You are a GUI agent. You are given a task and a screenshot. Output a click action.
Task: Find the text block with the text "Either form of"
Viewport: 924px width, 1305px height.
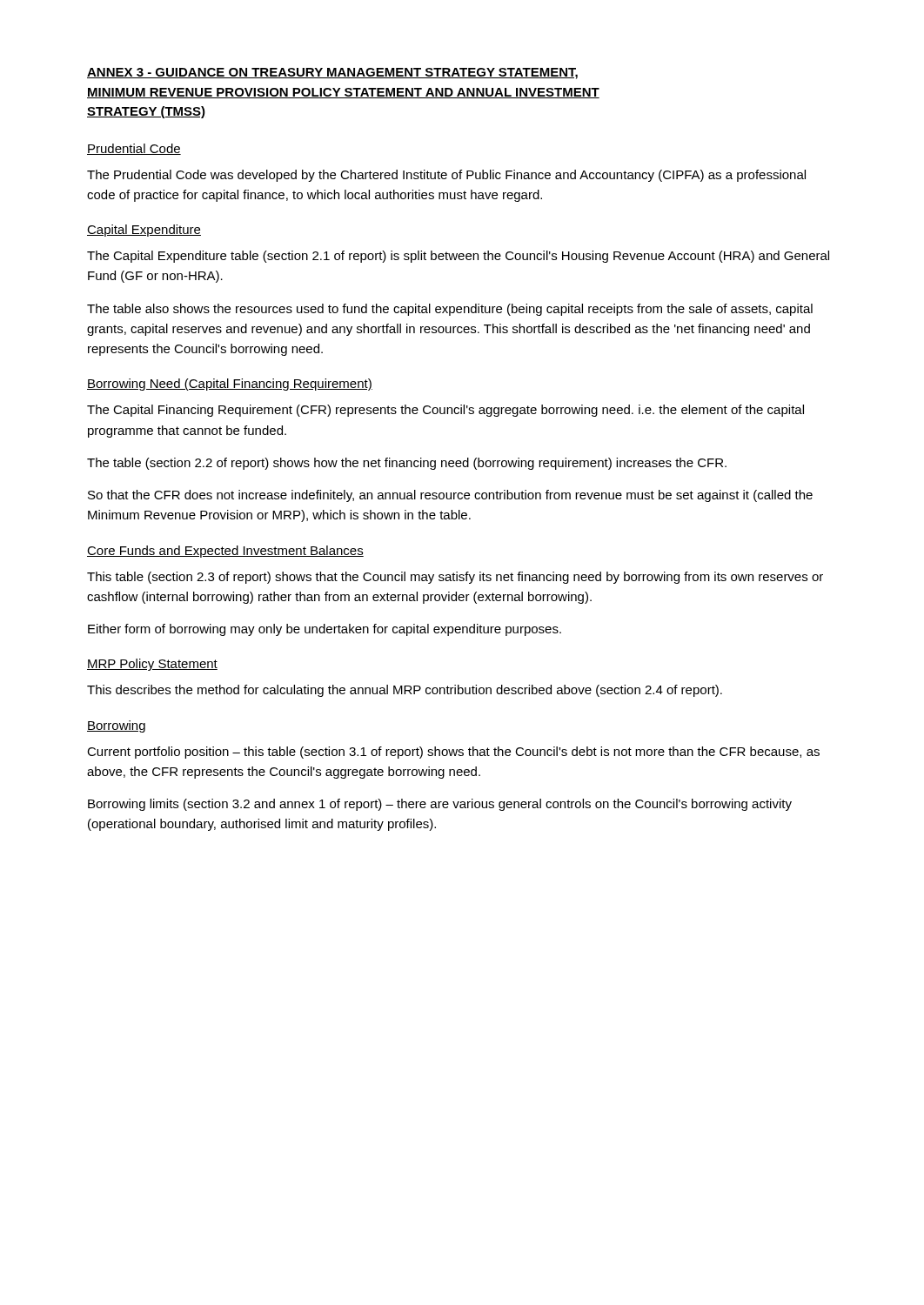(x=325, y=629)
